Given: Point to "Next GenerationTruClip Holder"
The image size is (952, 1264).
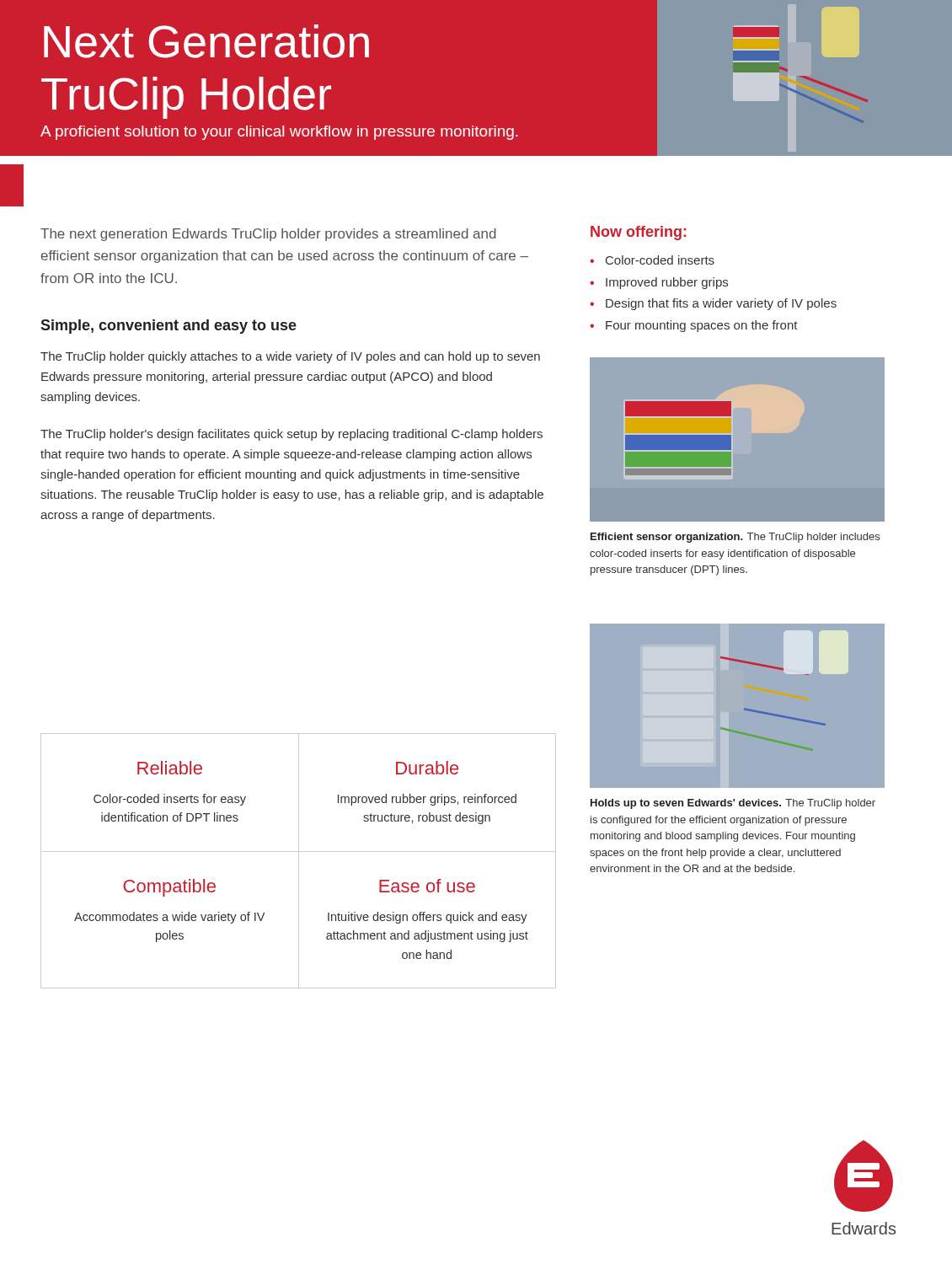Looking at the screenshot, I should coord(206,67).
